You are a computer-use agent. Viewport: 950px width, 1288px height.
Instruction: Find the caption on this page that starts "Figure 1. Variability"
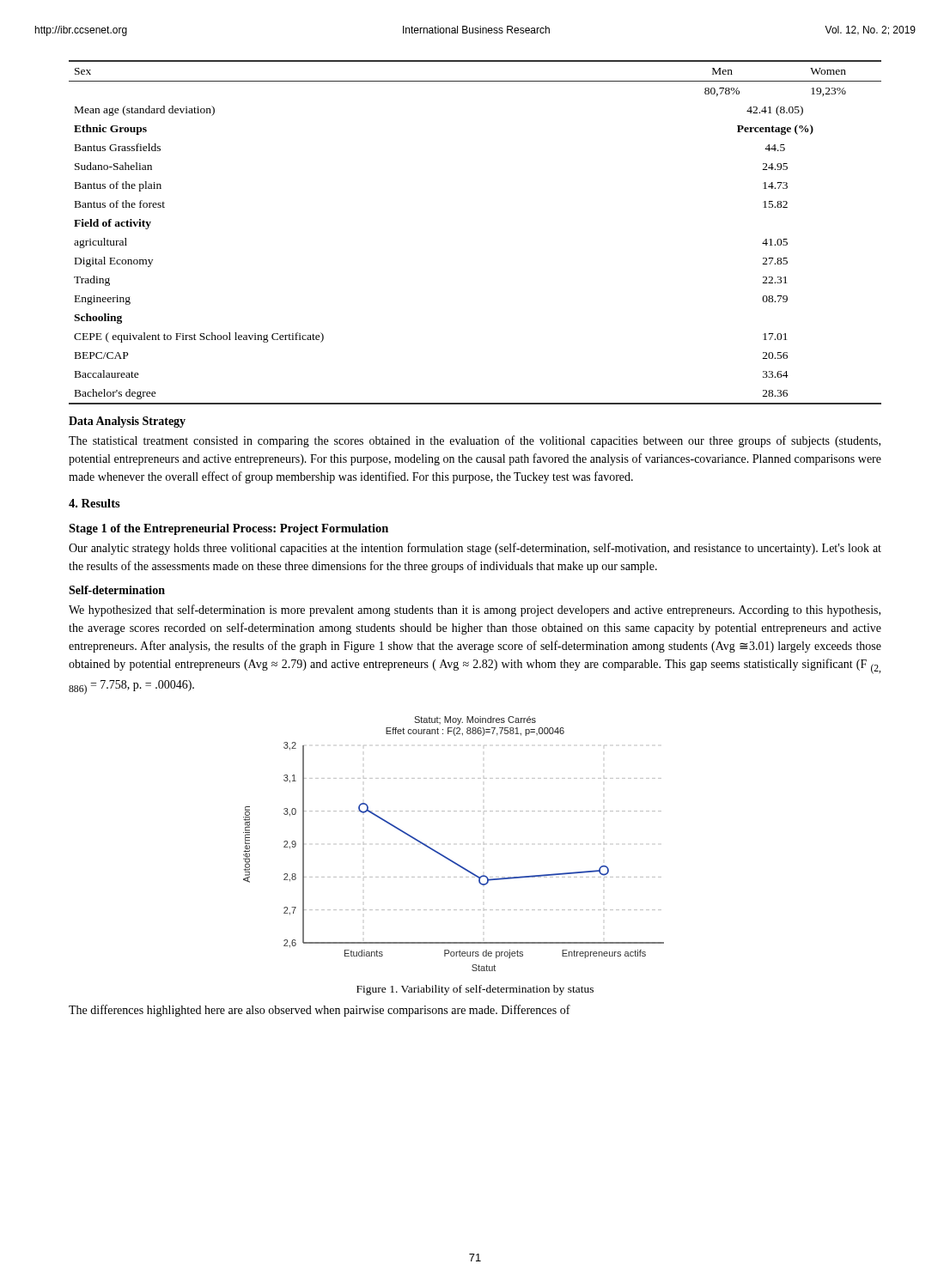[475, 988]
